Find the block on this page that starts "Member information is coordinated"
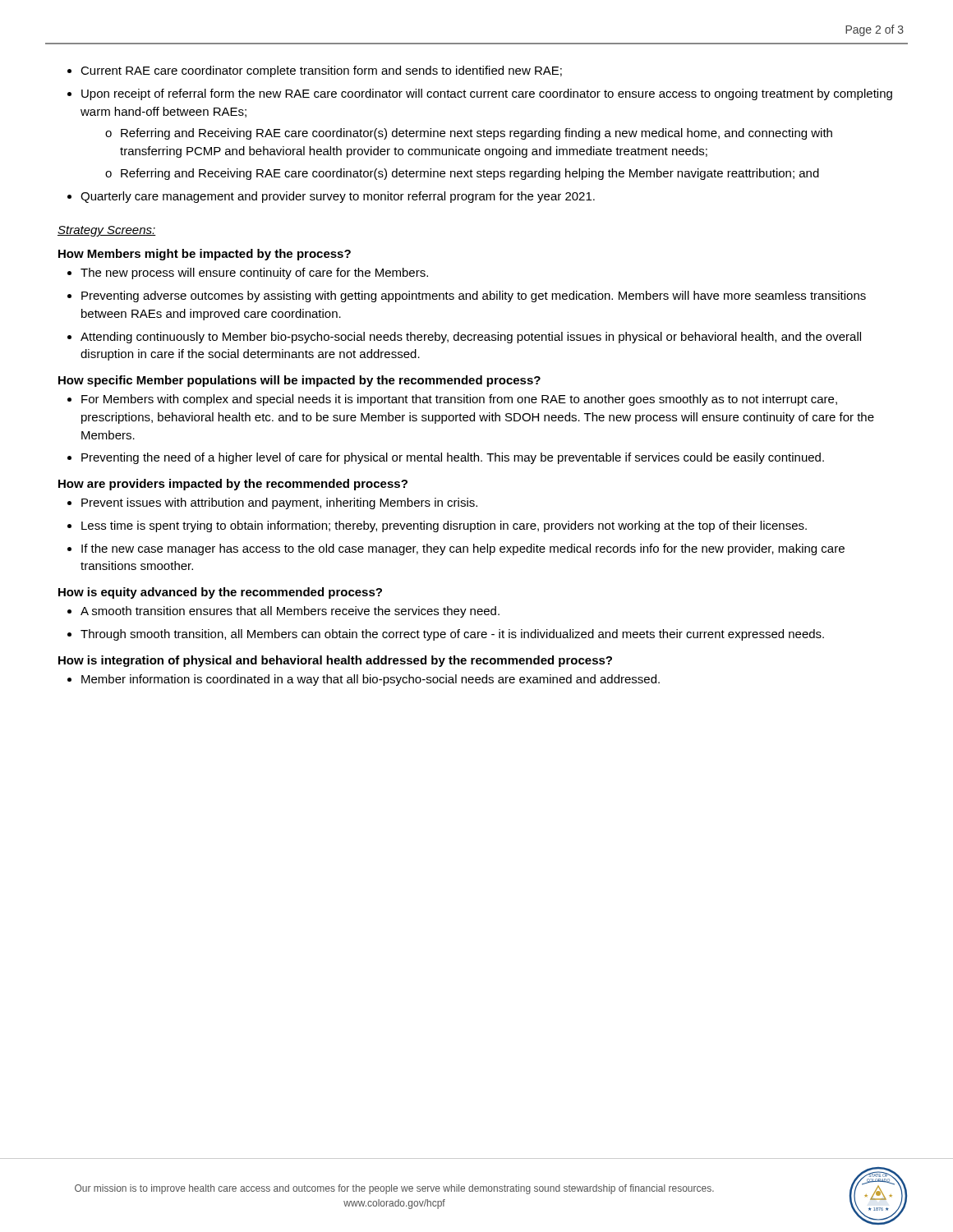The width and height of the screenshot is (953, 1232). click(371, 678)
